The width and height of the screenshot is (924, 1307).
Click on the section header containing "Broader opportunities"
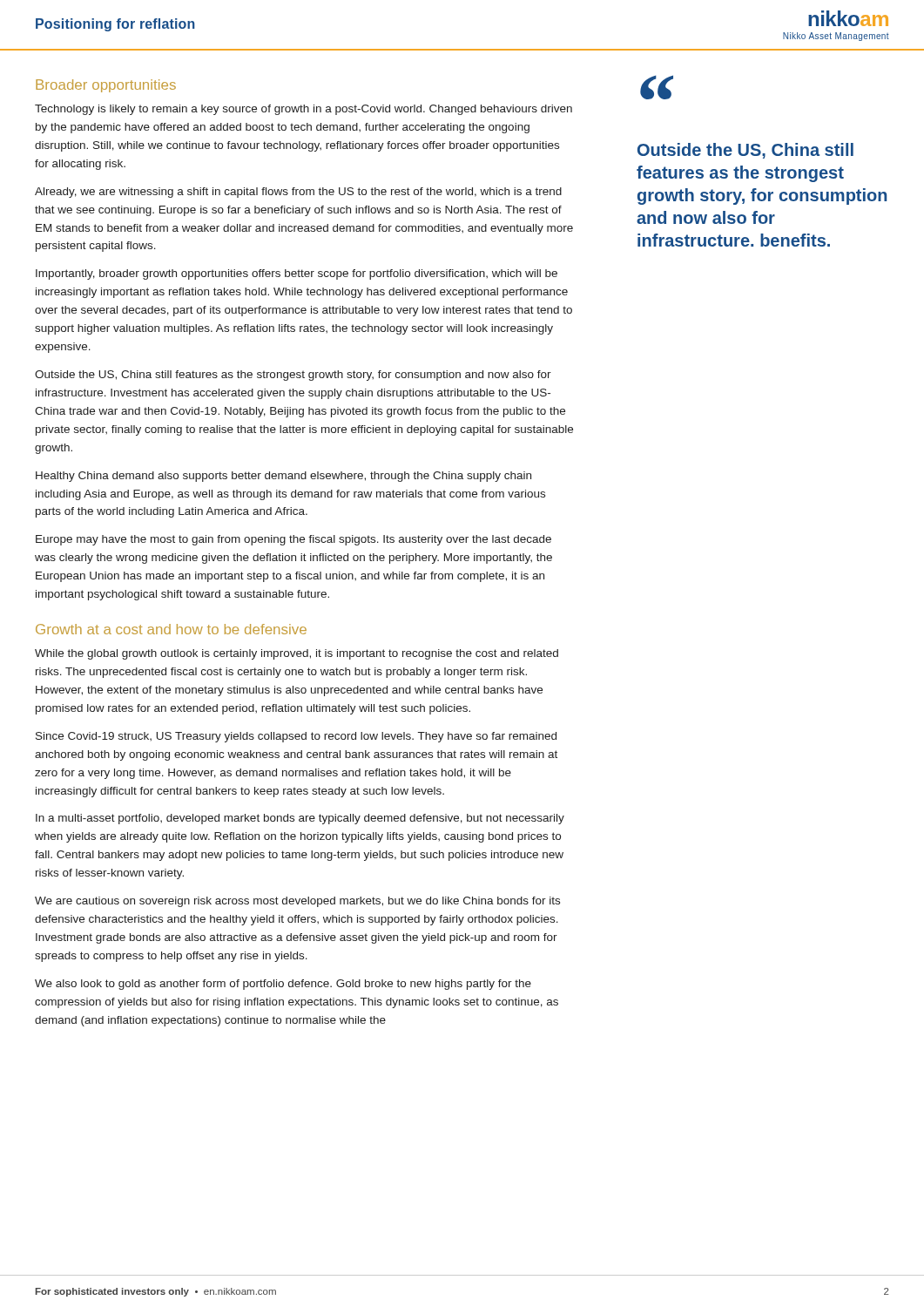[x=106, y=85]
